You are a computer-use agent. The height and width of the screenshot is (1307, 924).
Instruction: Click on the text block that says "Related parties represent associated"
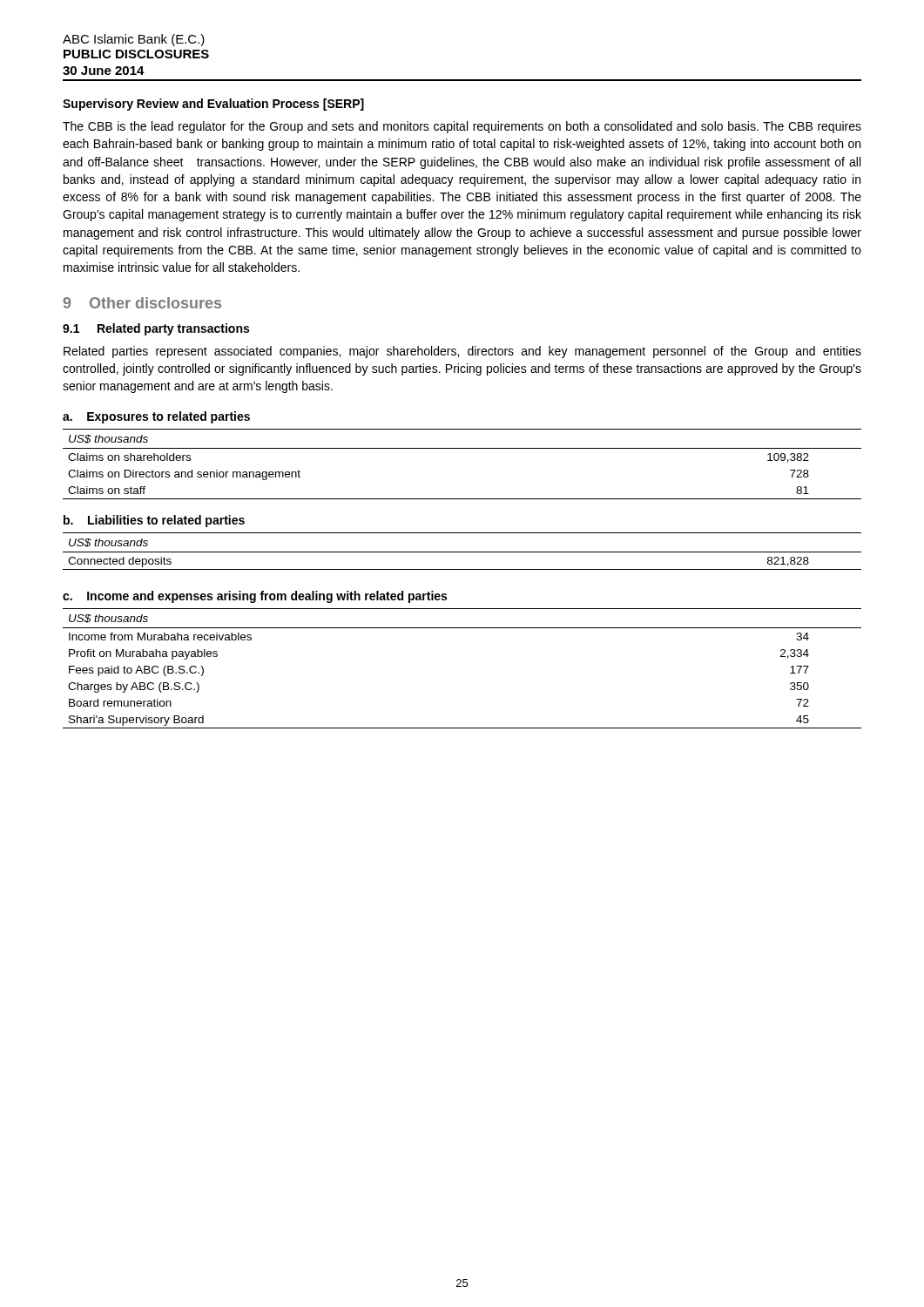462,369
